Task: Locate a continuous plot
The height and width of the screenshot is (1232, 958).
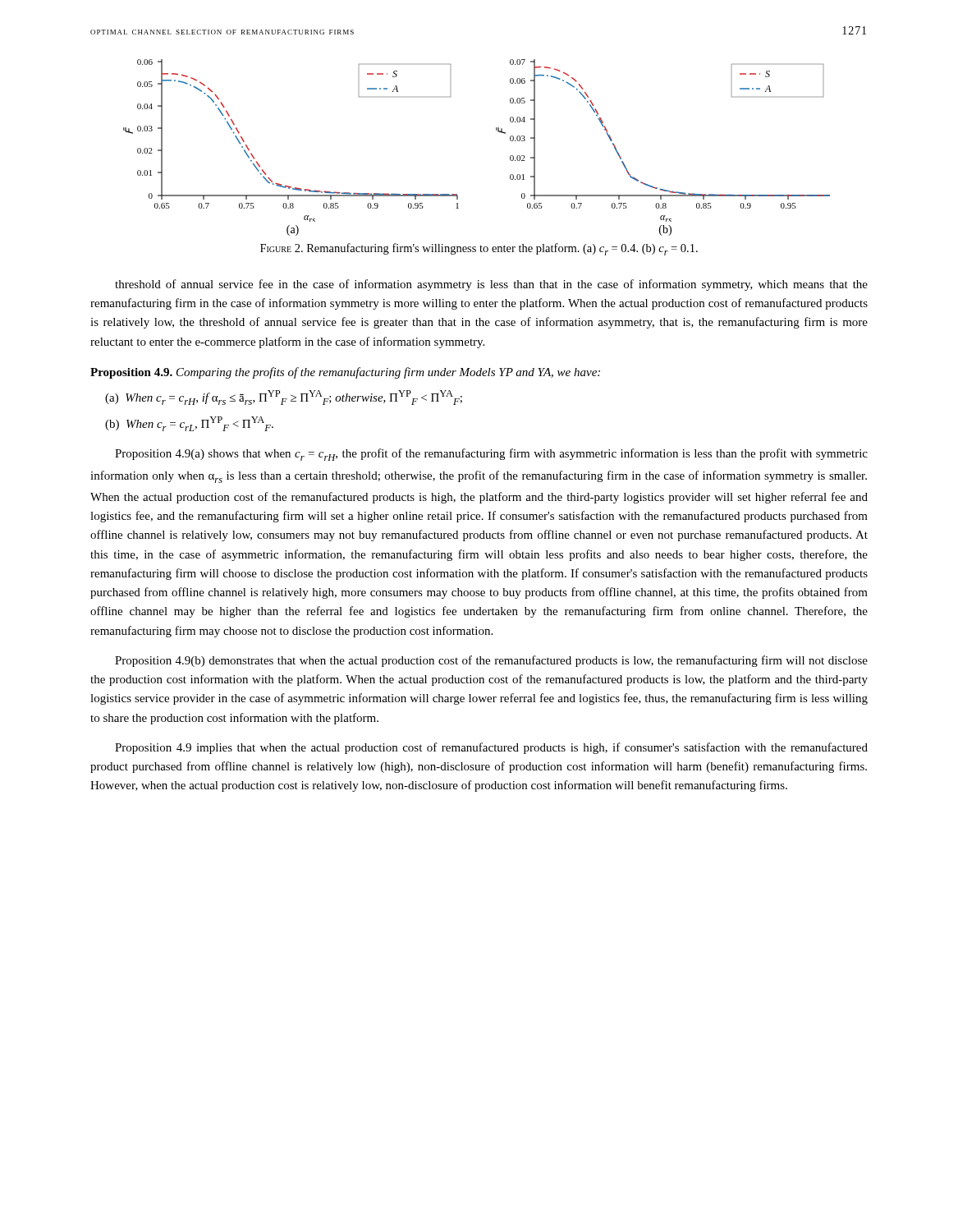Action: (x=479, y=143)
